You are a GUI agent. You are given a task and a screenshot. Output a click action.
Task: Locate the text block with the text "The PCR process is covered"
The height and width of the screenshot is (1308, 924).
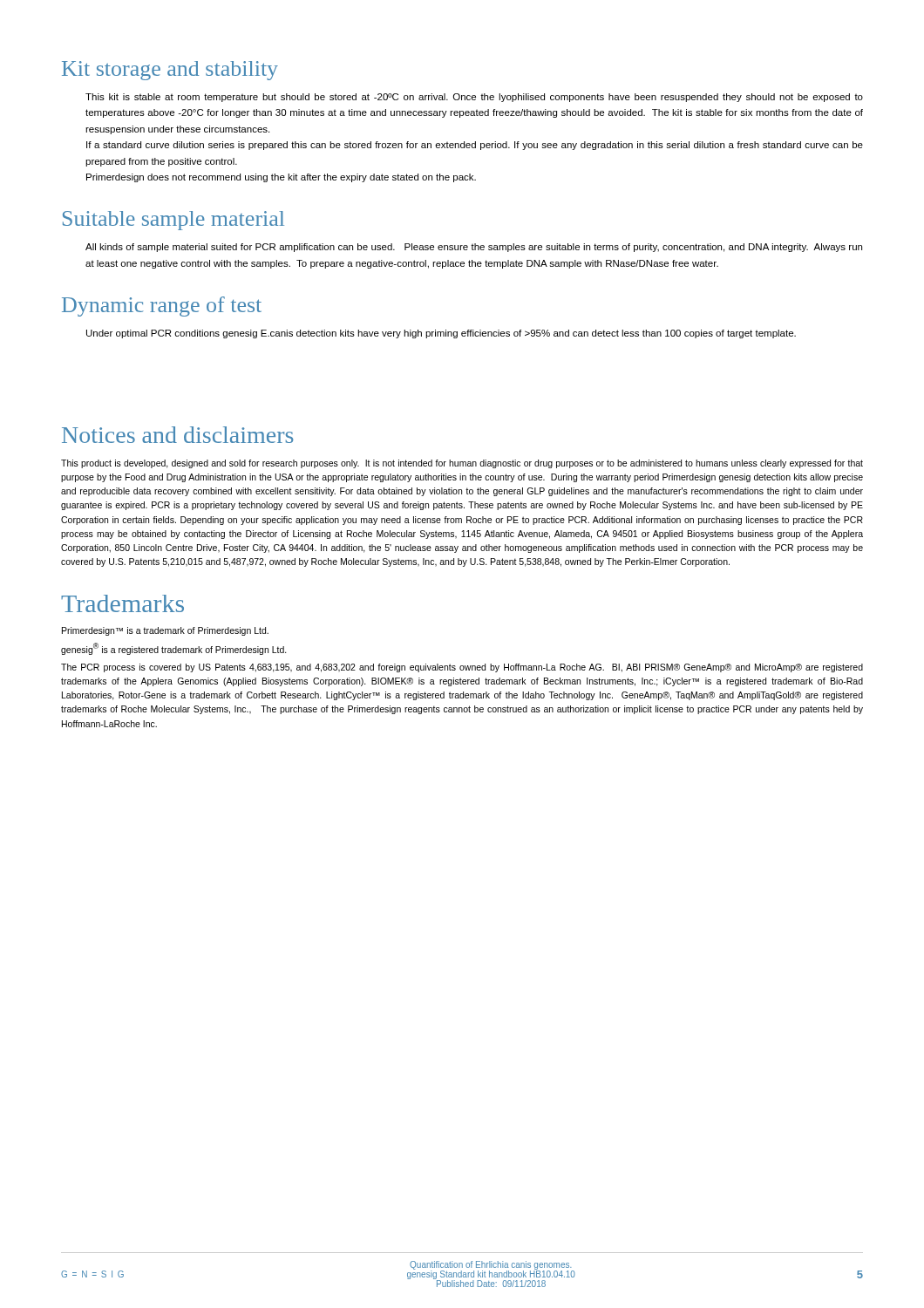coord(462,695)
